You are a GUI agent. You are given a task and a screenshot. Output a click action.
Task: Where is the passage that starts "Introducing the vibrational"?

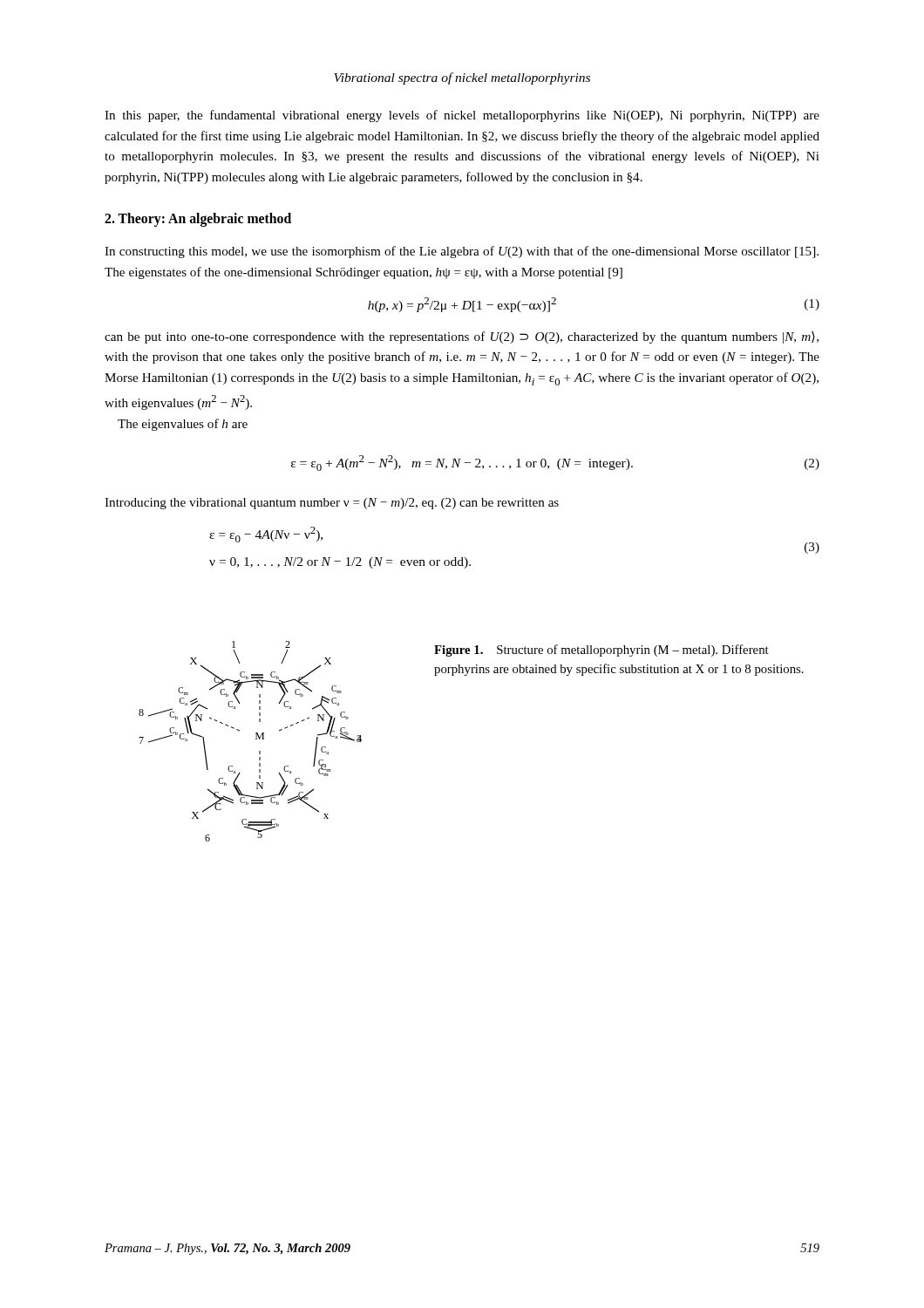point(332,502)
